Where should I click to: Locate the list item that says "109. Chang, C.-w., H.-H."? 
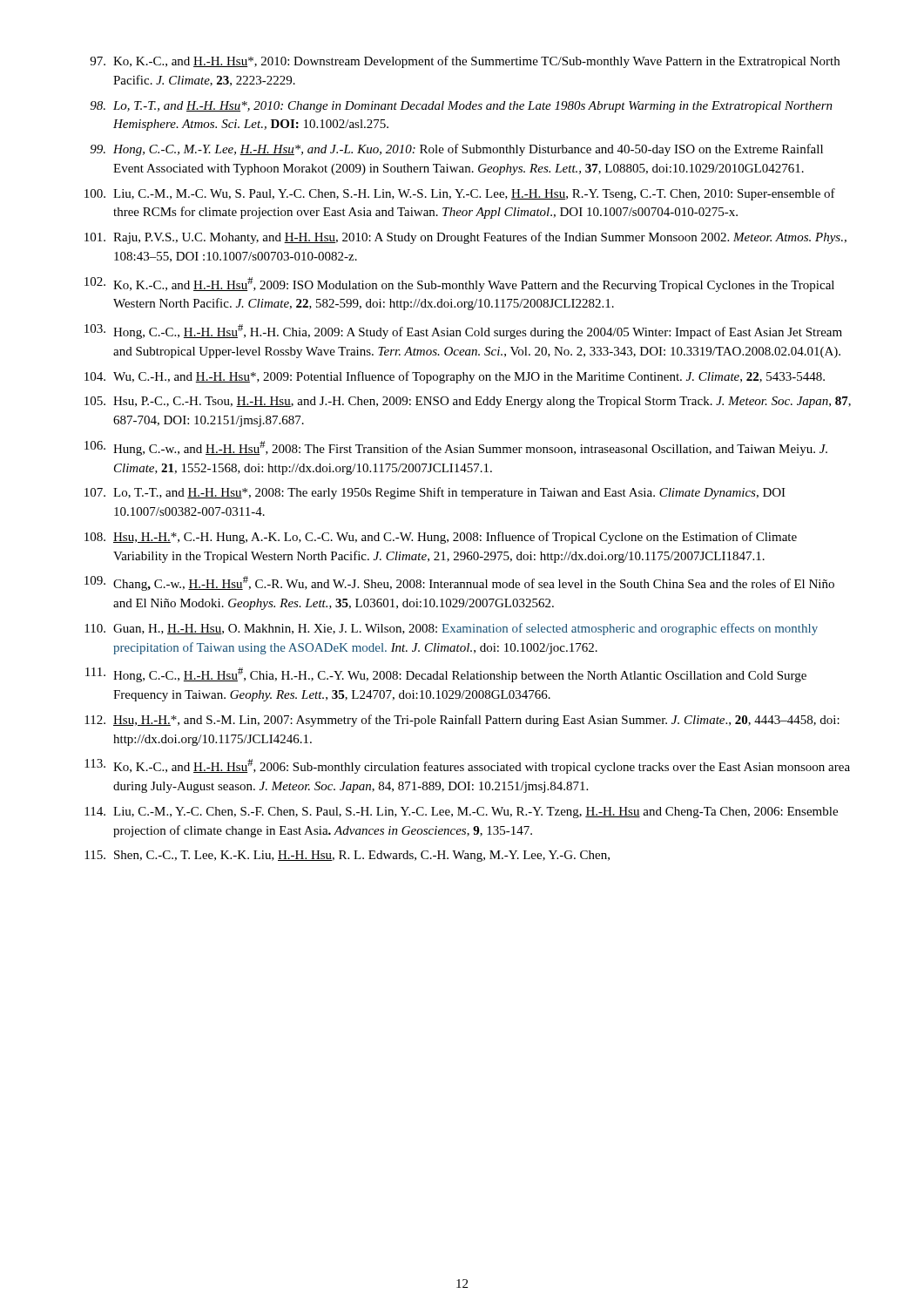tap(462, 593)
